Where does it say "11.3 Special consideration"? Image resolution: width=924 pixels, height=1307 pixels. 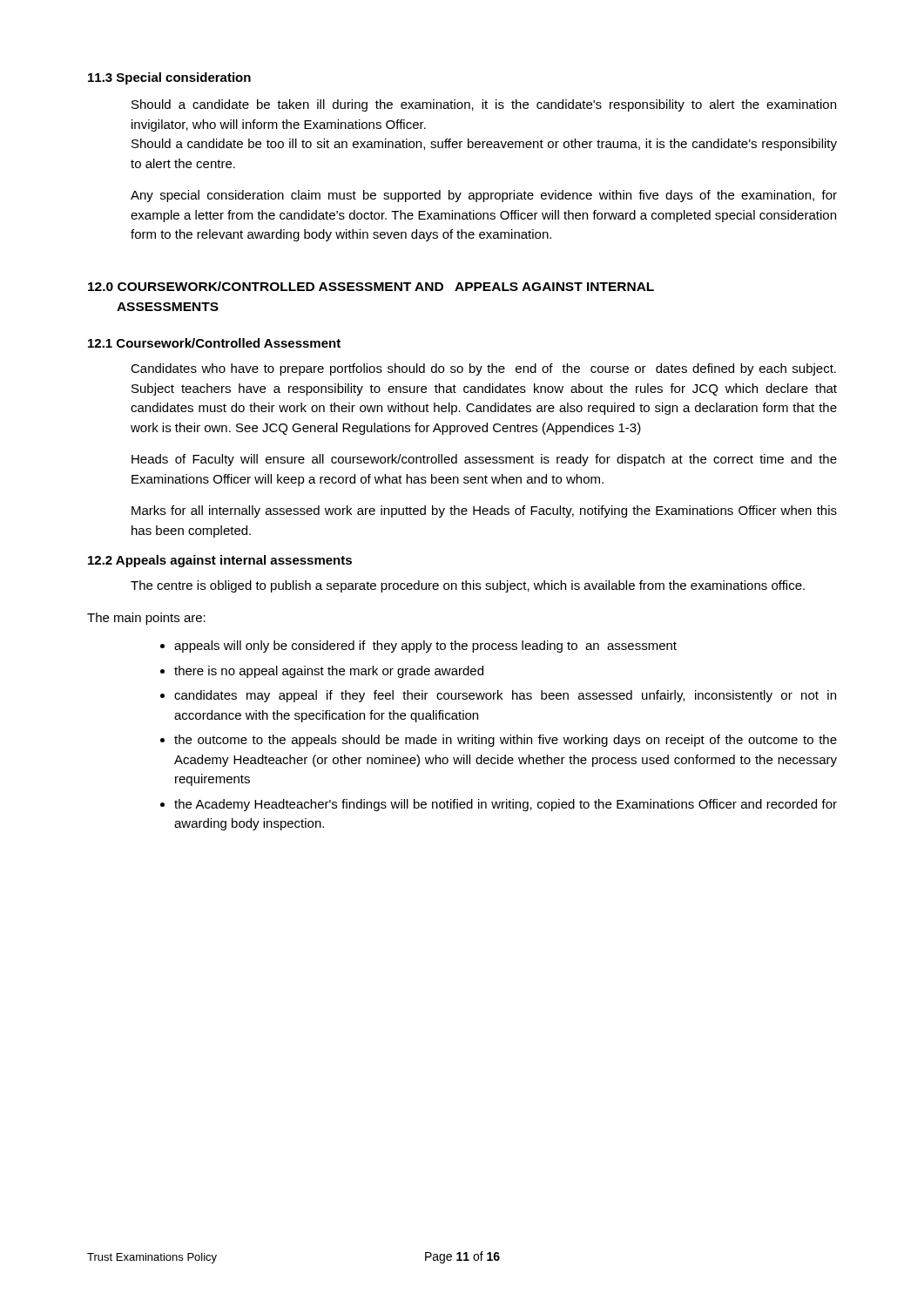pyautogui.click(x=169, y=77)
